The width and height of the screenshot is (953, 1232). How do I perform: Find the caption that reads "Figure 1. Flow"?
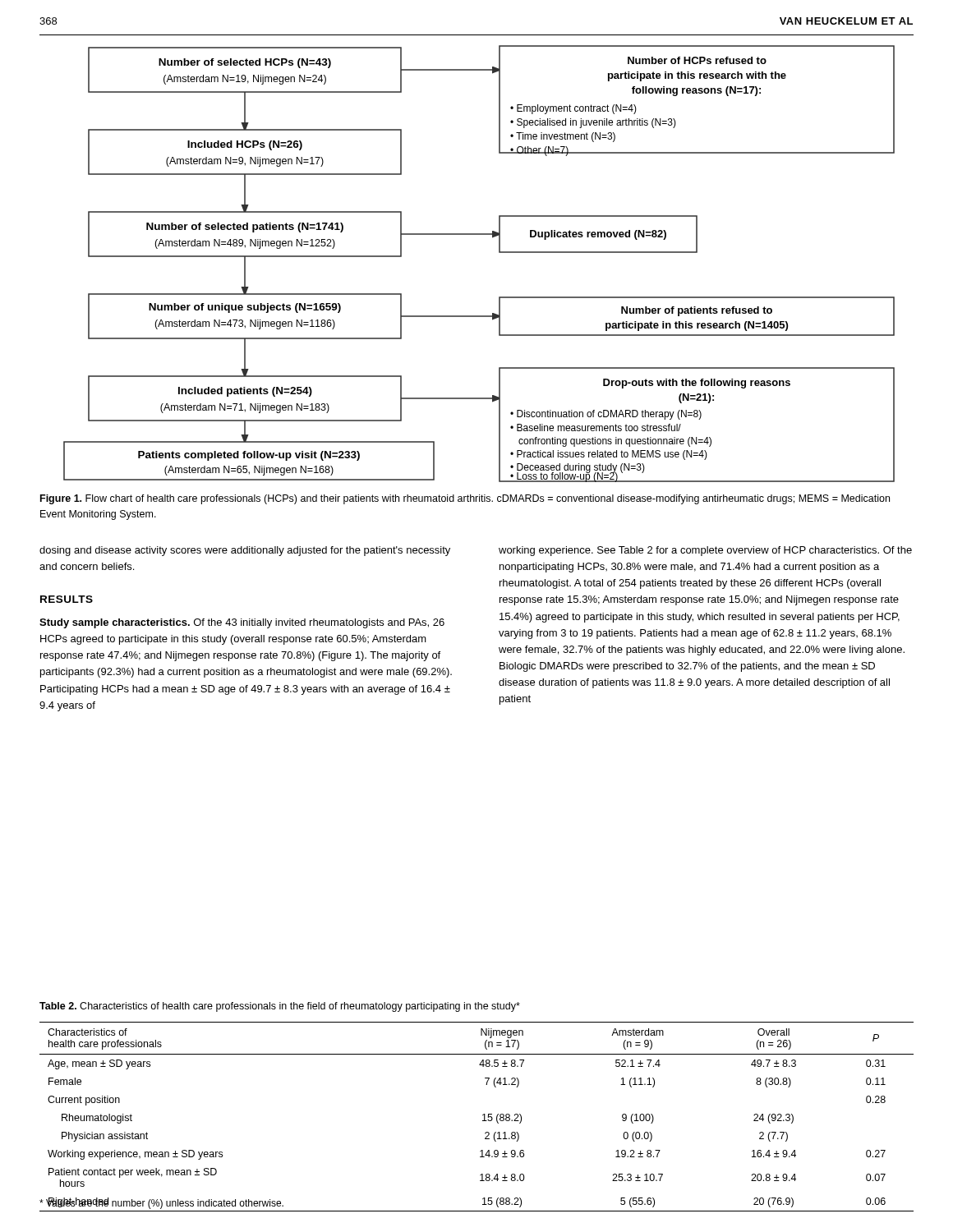[x=465, y=506]
